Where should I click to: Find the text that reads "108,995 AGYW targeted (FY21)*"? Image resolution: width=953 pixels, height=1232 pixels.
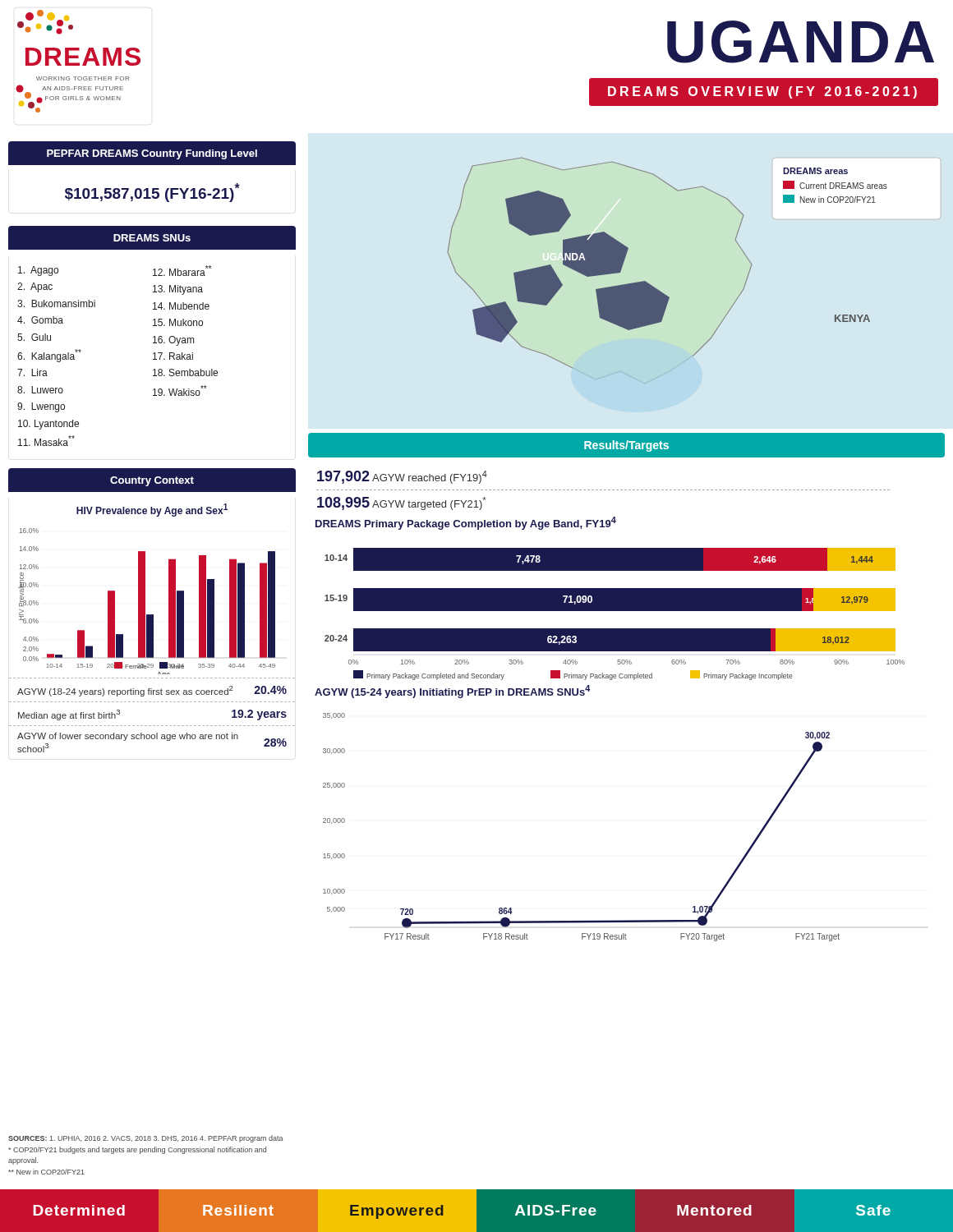coord(401,503)
